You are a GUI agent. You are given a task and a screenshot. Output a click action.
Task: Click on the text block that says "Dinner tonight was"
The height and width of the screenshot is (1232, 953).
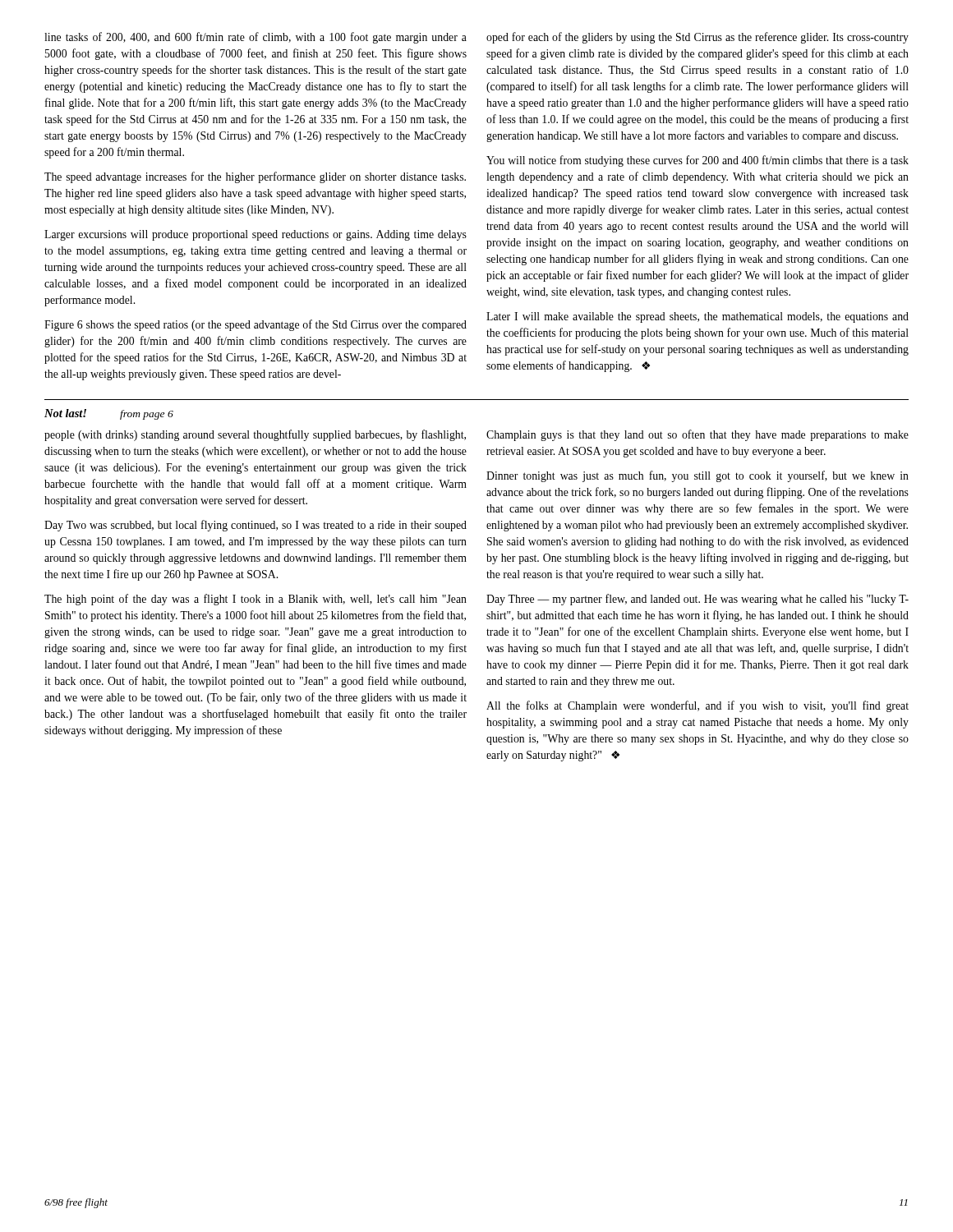tap(697, 525)
